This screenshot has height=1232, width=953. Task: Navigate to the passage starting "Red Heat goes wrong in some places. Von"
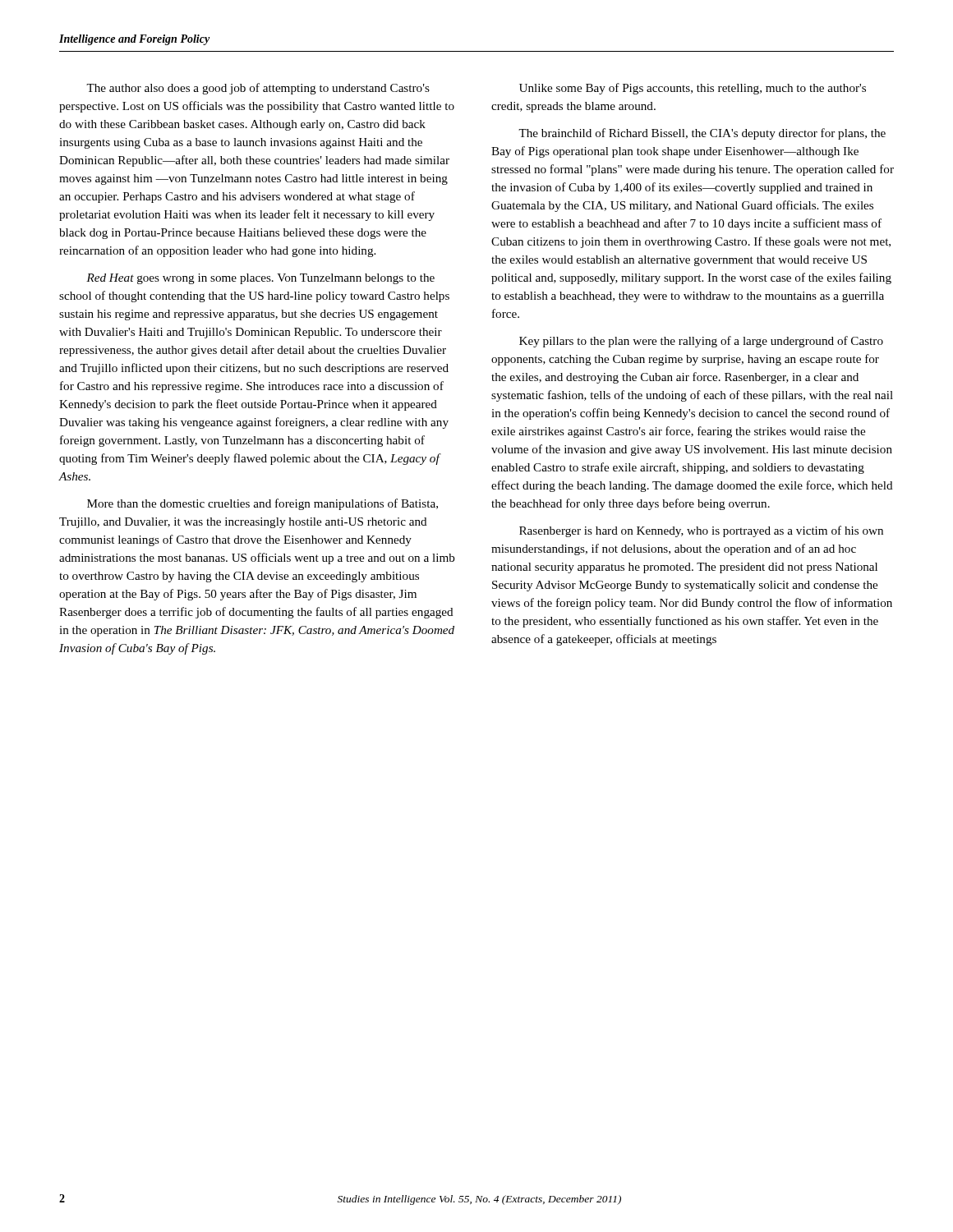[x=260, y=377]
